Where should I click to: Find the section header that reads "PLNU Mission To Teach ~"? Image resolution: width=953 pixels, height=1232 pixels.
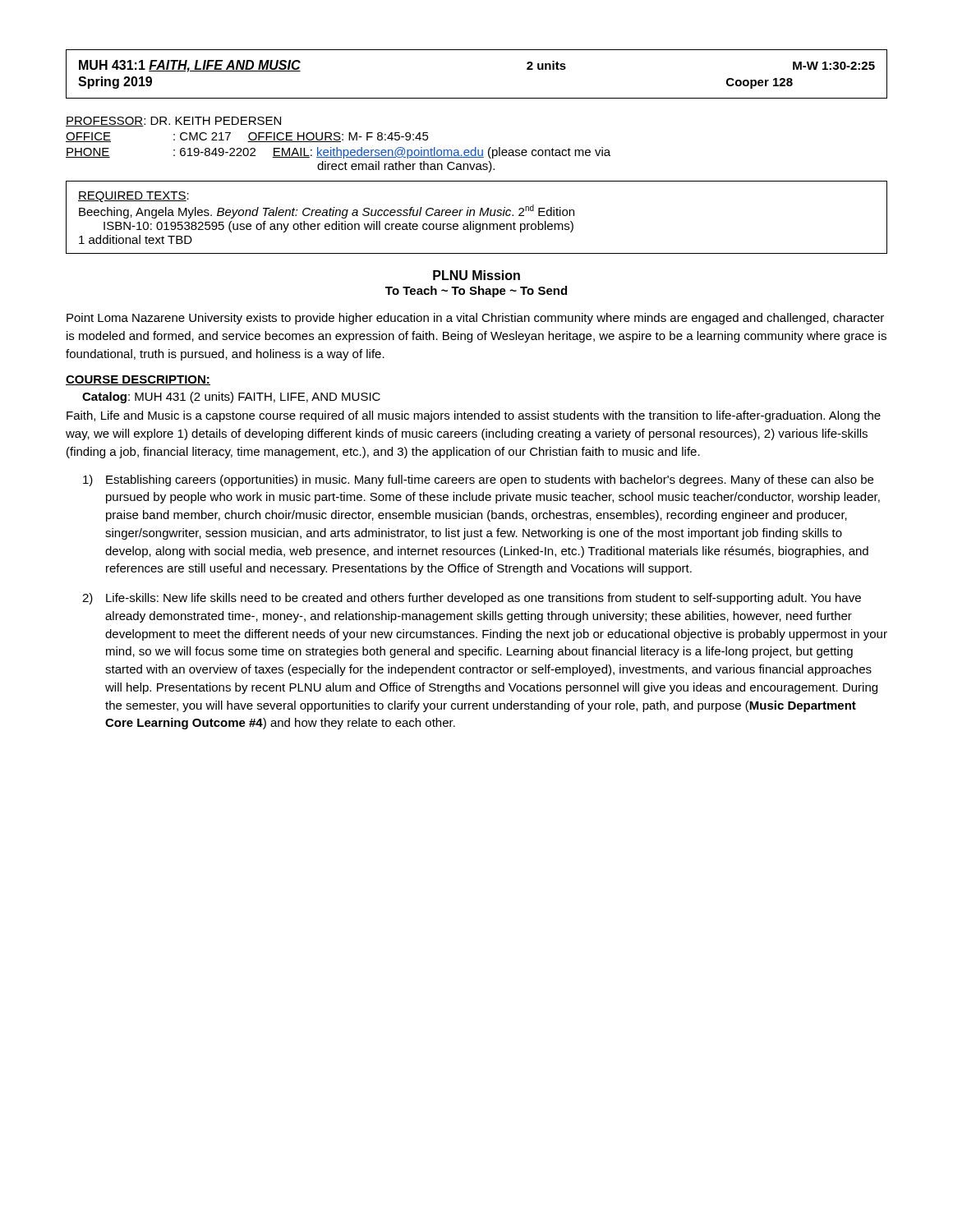476,283
